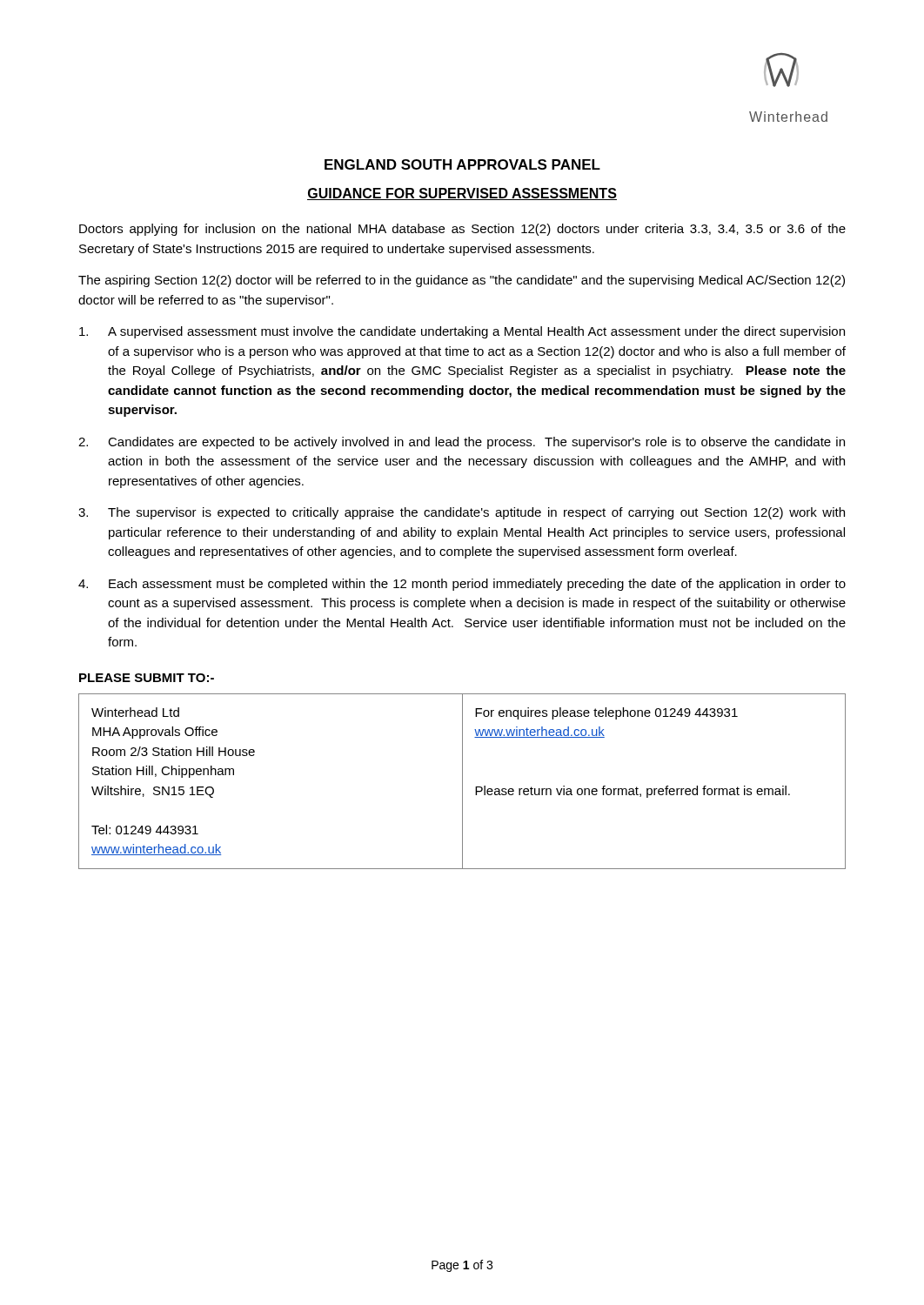Select the block starting "GUIDANCE FOR SUPERVISED ASSESSMENTS"

click(462, 194)
